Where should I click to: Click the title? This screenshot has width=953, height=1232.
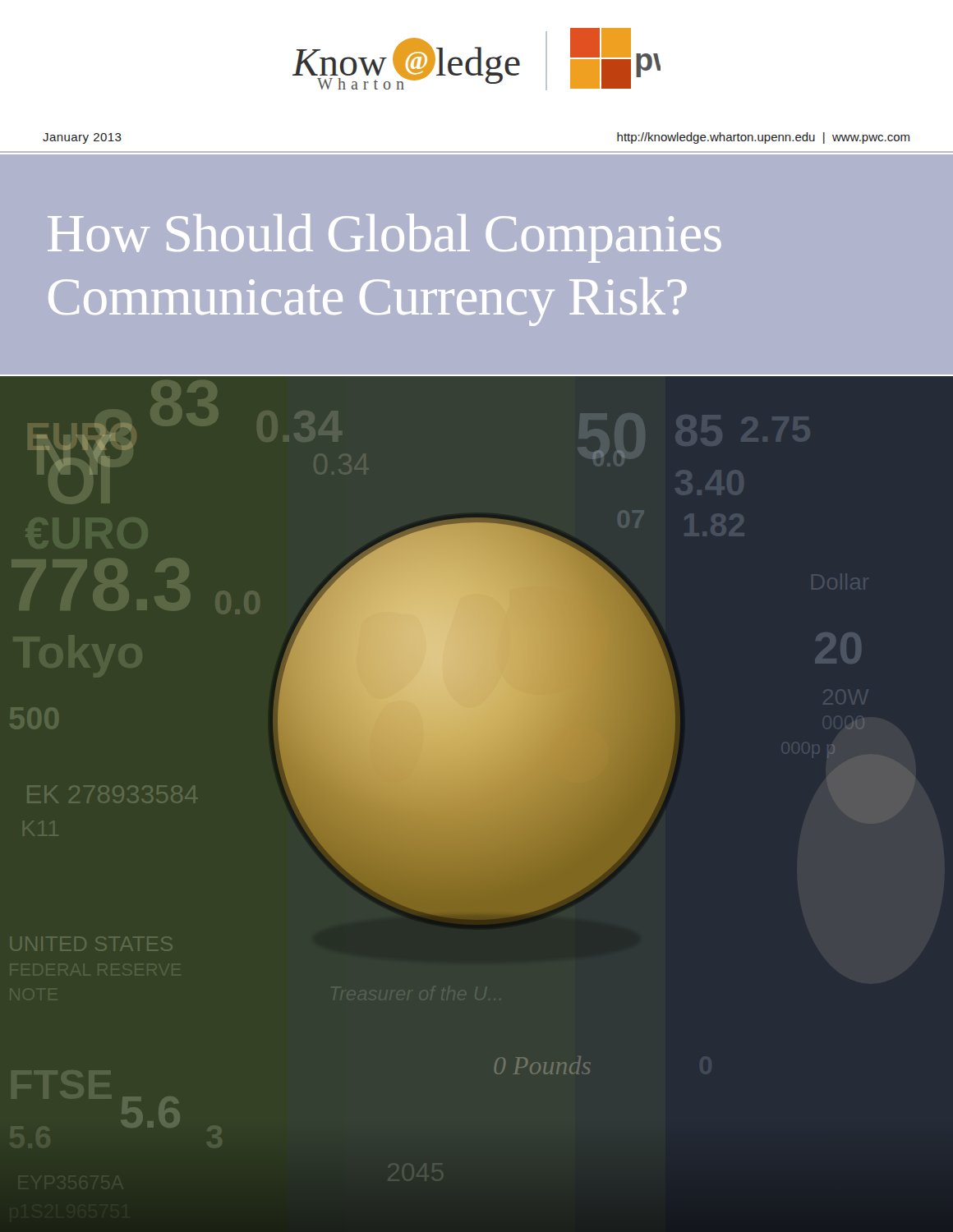tap(384, 264)
